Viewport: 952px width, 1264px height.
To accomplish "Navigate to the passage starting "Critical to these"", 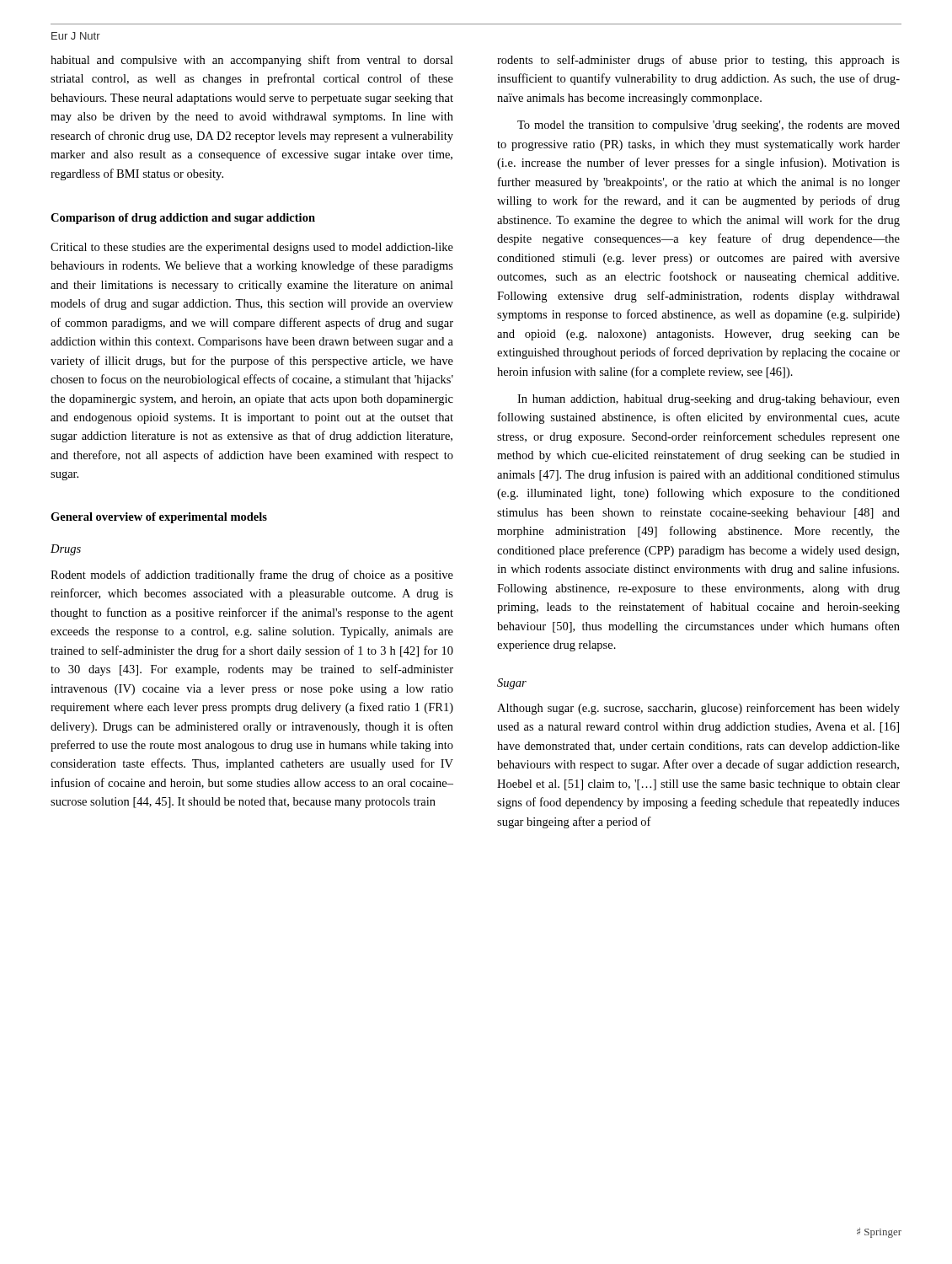I will pyautogui.click(x=252, y=360).
